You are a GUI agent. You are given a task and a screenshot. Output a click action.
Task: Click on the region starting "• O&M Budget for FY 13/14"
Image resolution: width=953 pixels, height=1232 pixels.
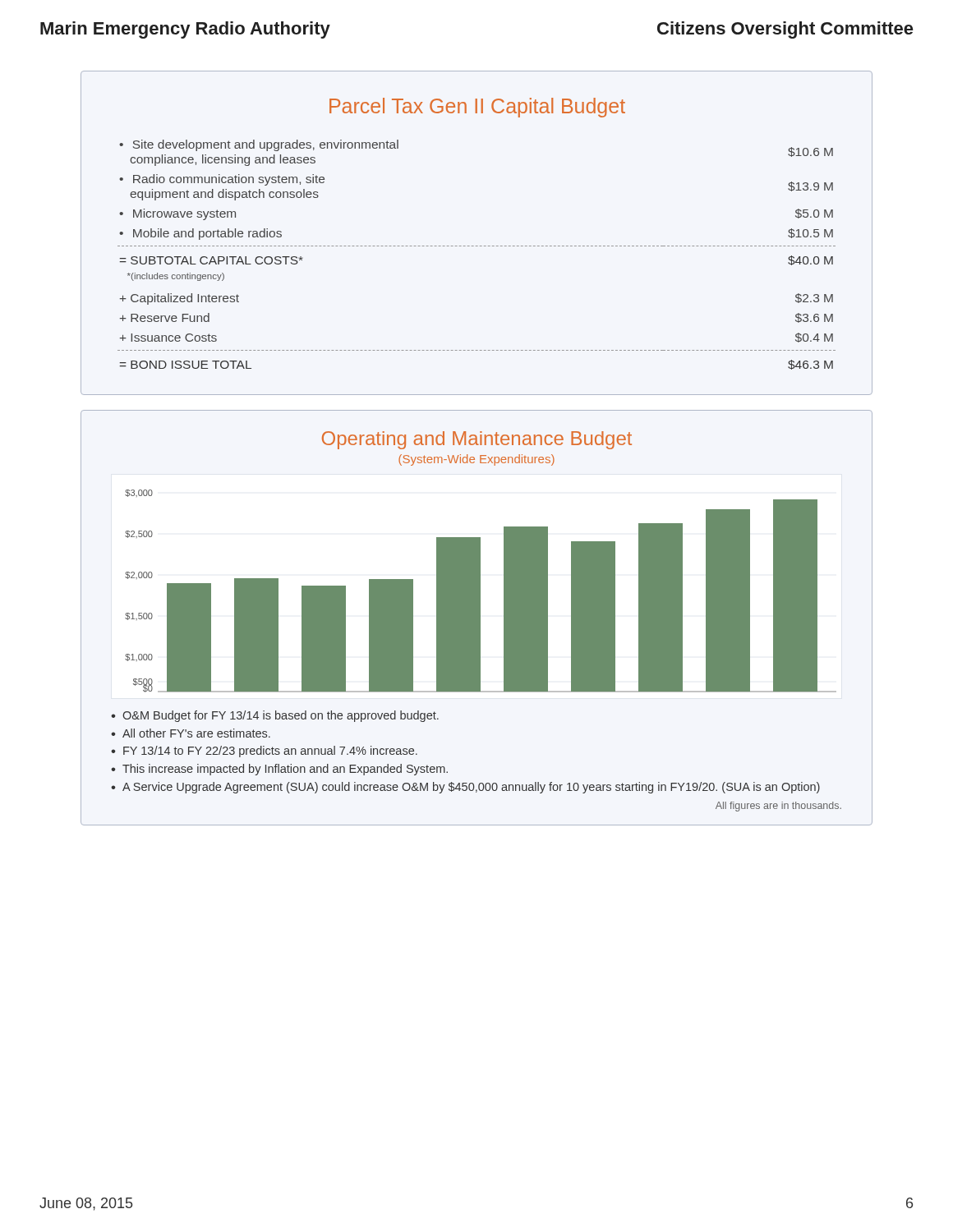tap(275, 716)
